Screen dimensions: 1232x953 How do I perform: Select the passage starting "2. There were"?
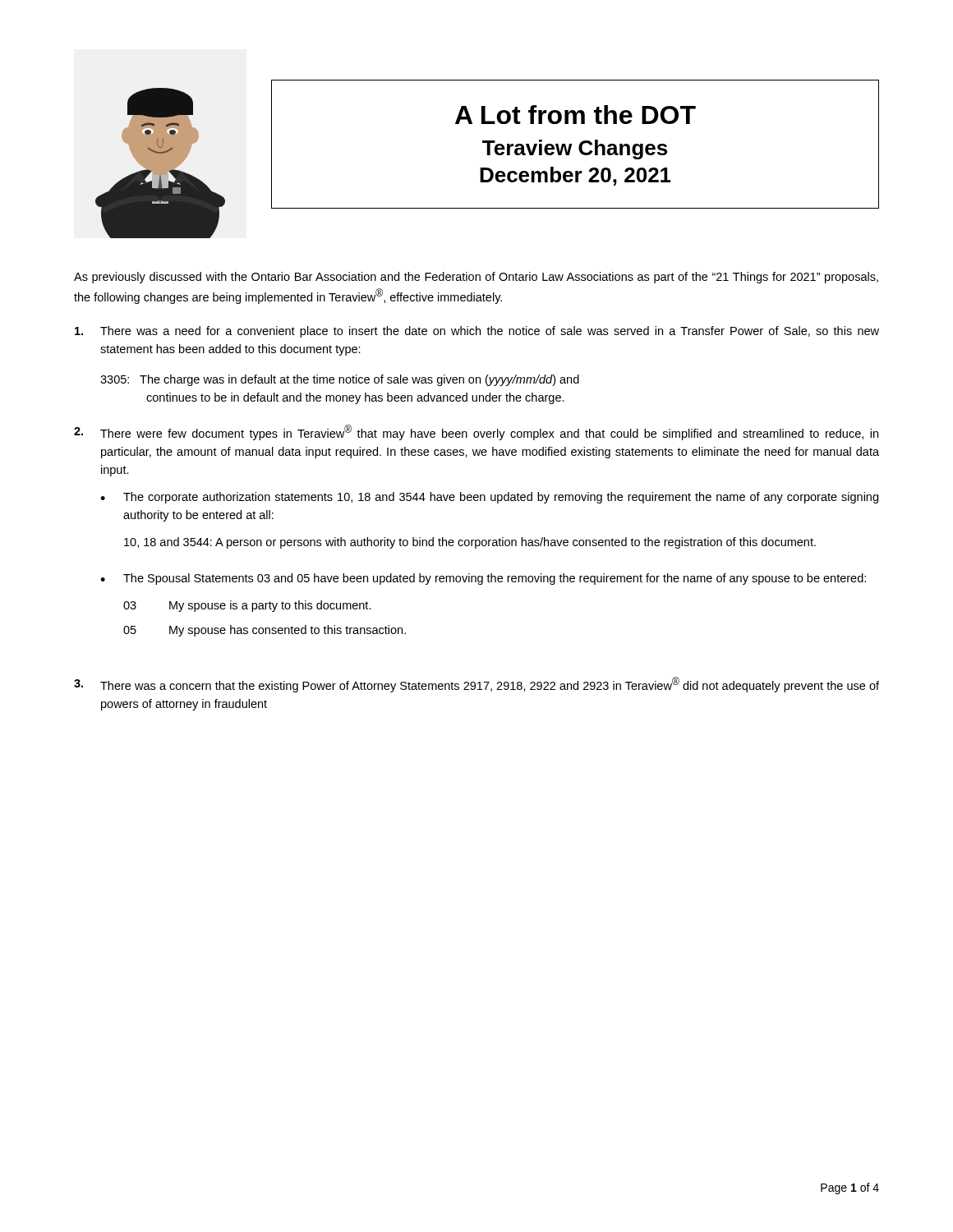tap(476, 541)
